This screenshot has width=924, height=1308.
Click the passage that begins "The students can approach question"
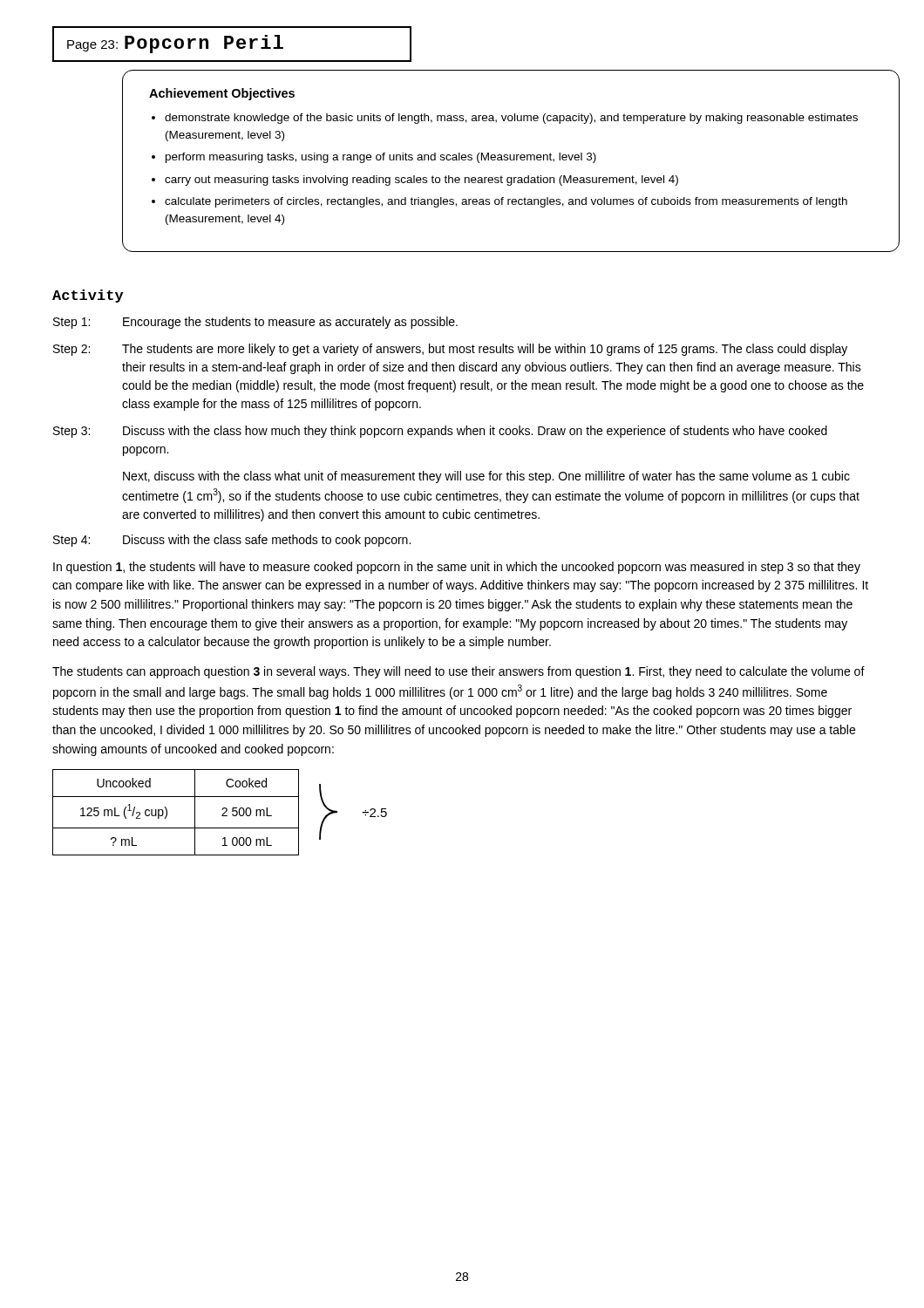click(x=458, y=710)
